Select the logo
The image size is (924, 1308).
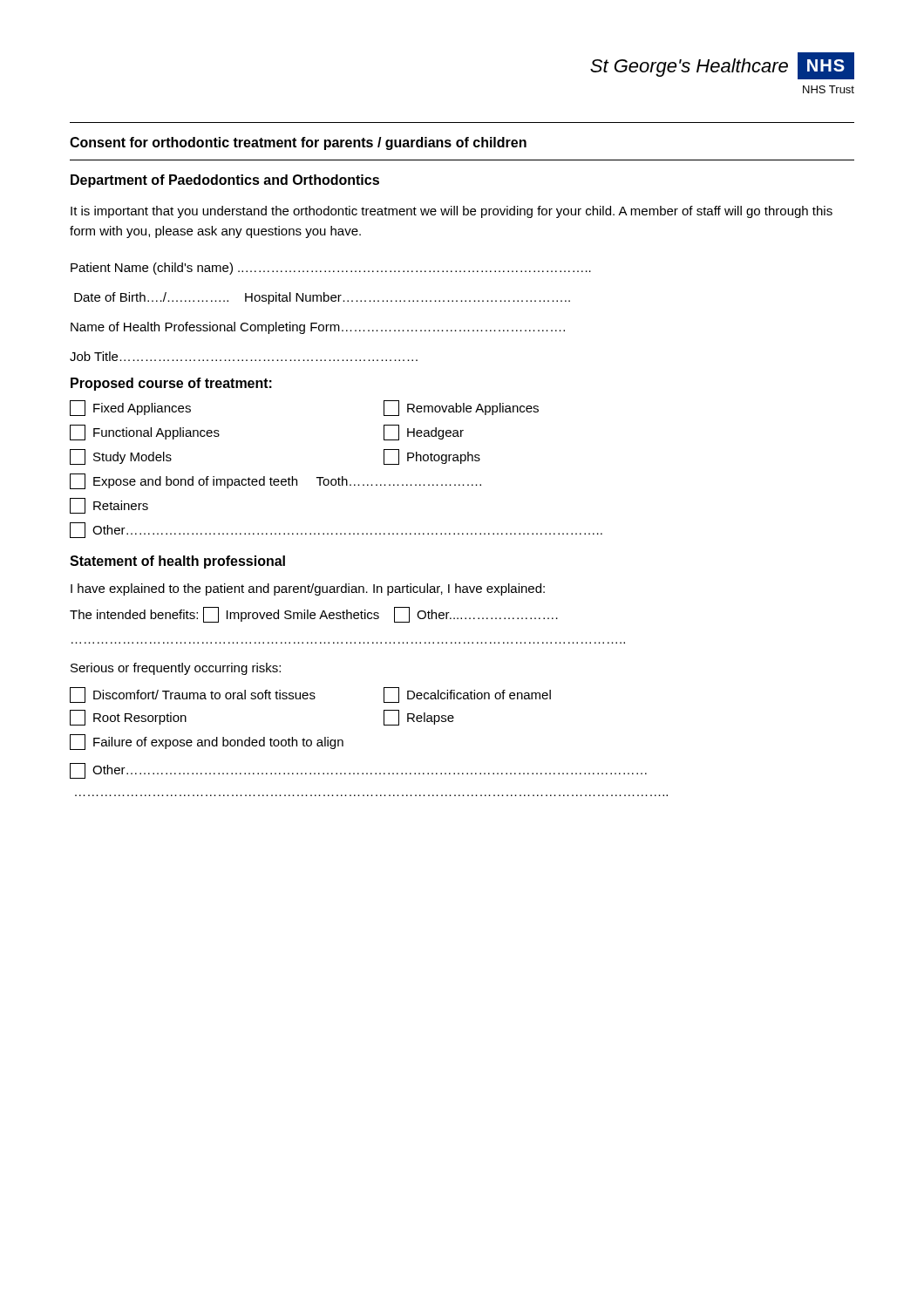click(x=462, y=74)
